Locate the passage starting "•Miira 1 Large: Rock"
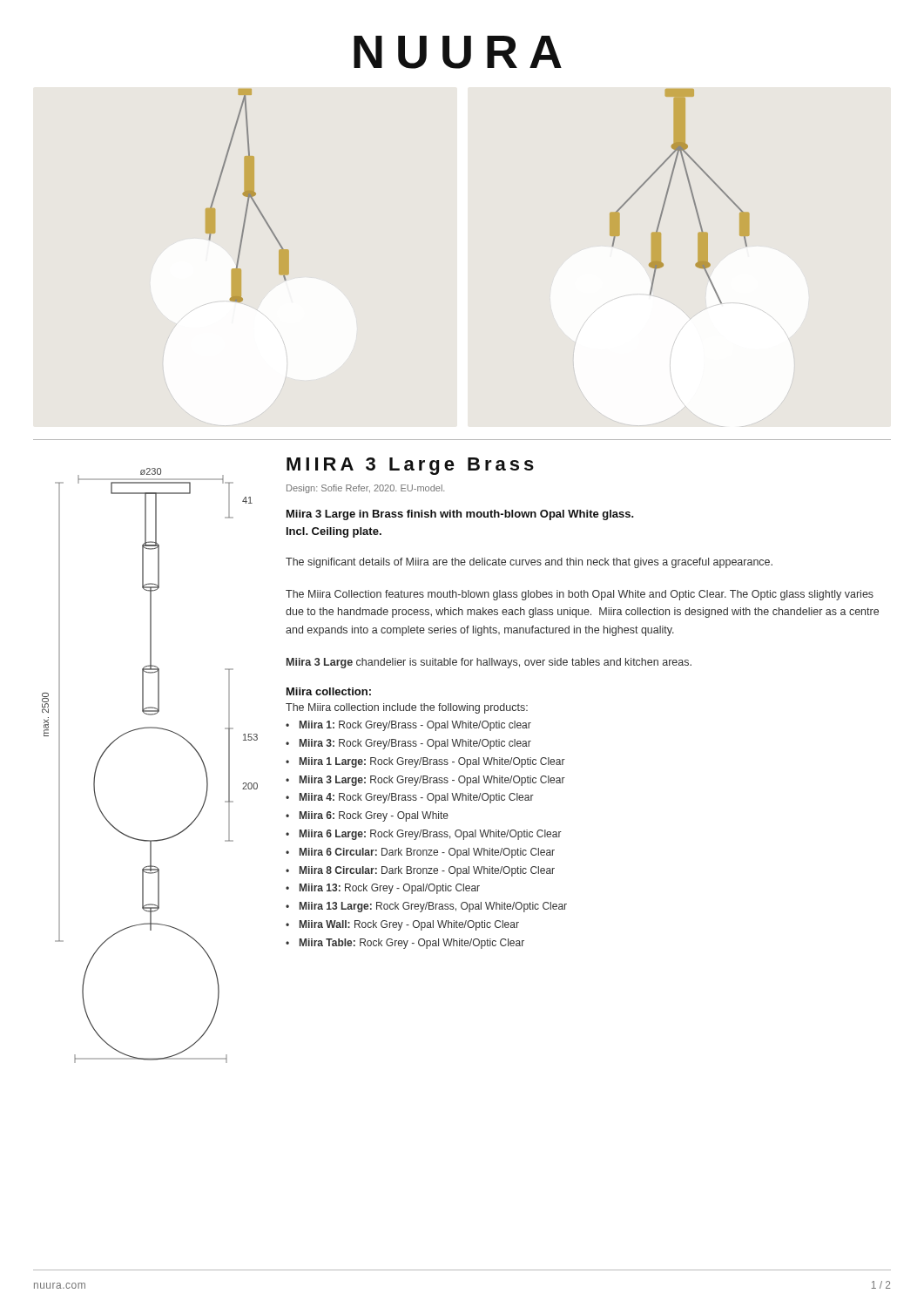This screenshot has height=1307, width=924. [x=425, y=763]
